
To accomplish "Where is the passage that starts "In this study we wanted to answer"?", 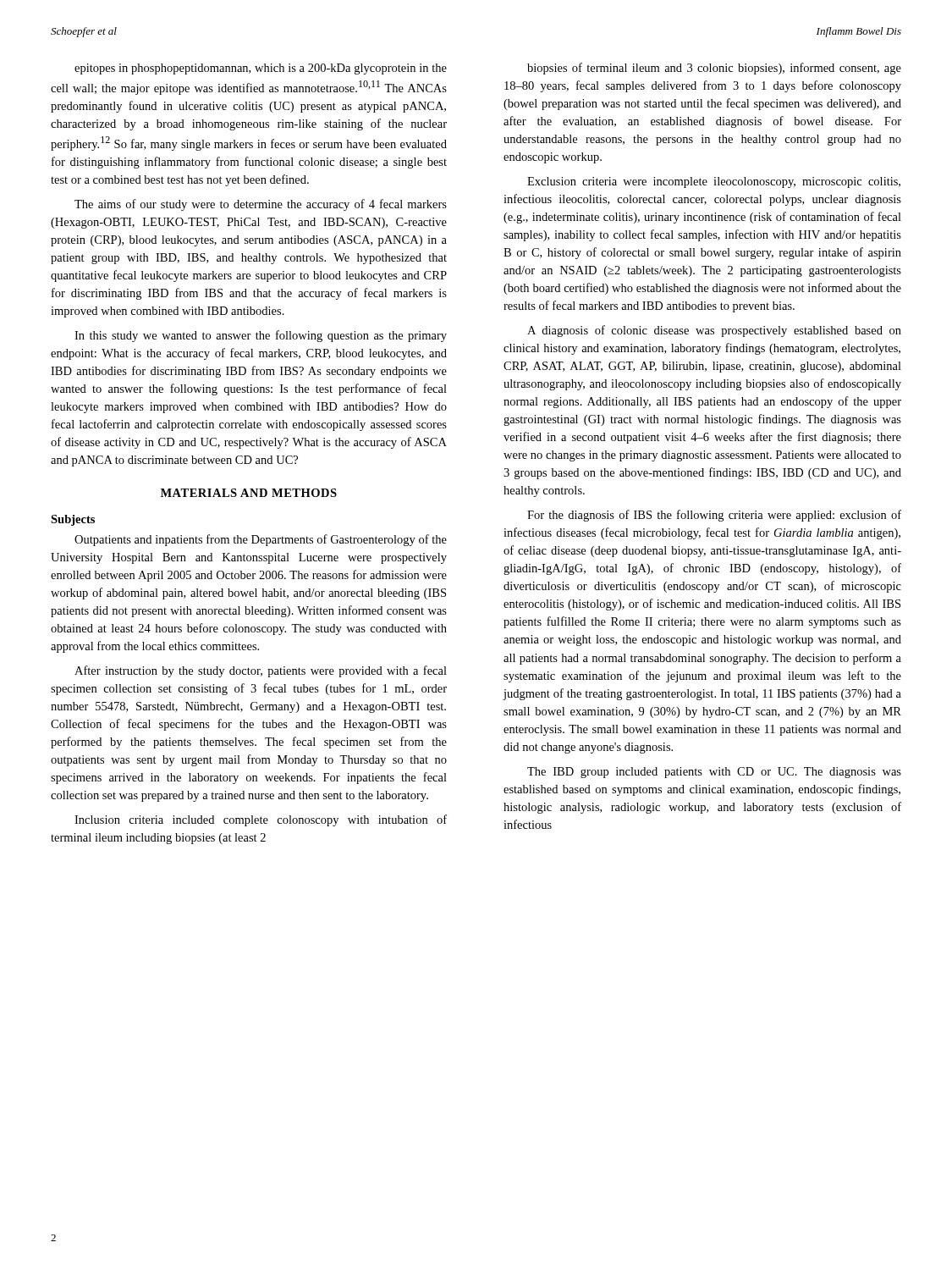I will click(x=249, y=398).
